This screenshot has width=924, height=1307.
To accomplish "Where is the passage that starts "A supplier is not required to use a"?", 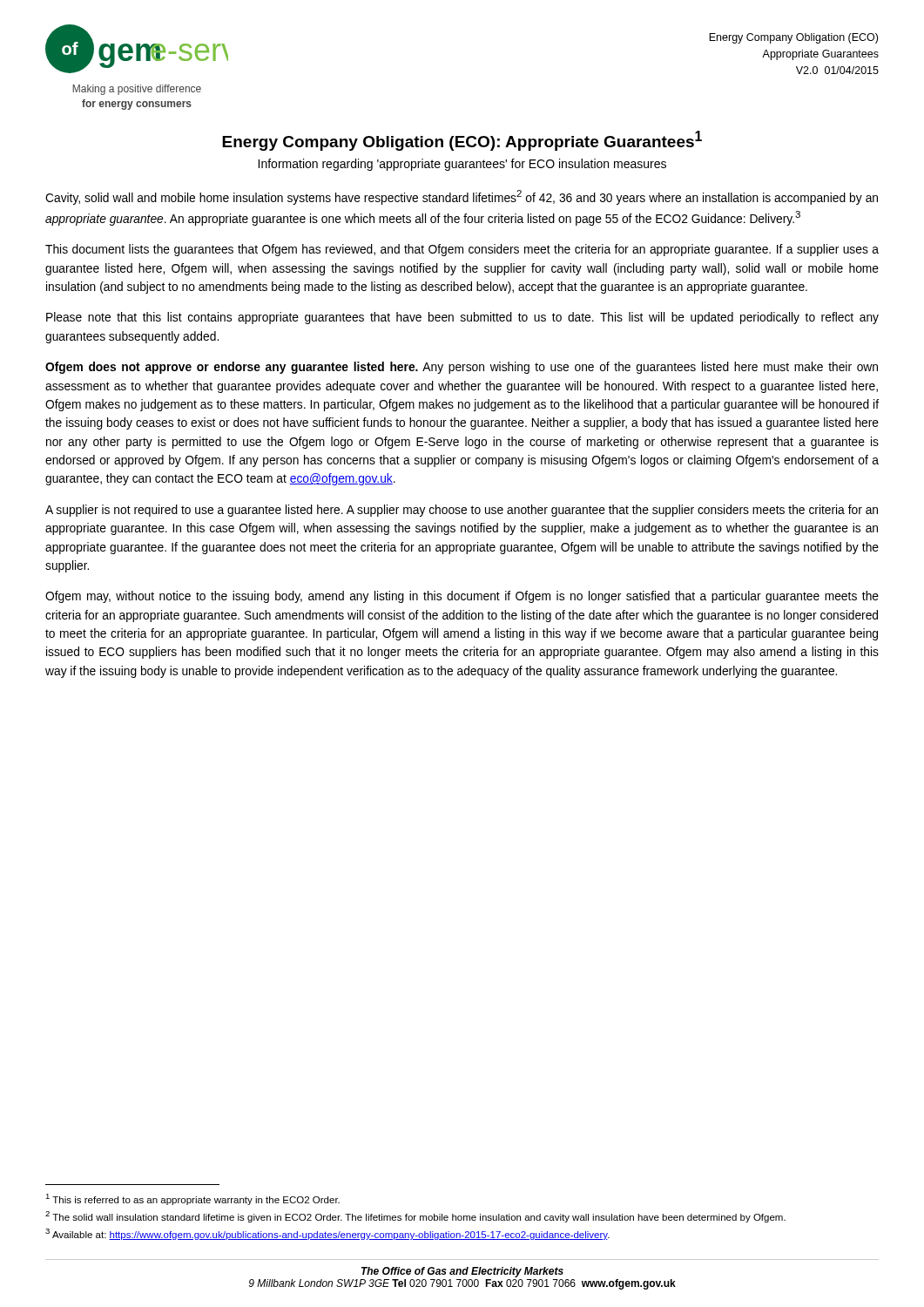I will (x=462, y=538).
